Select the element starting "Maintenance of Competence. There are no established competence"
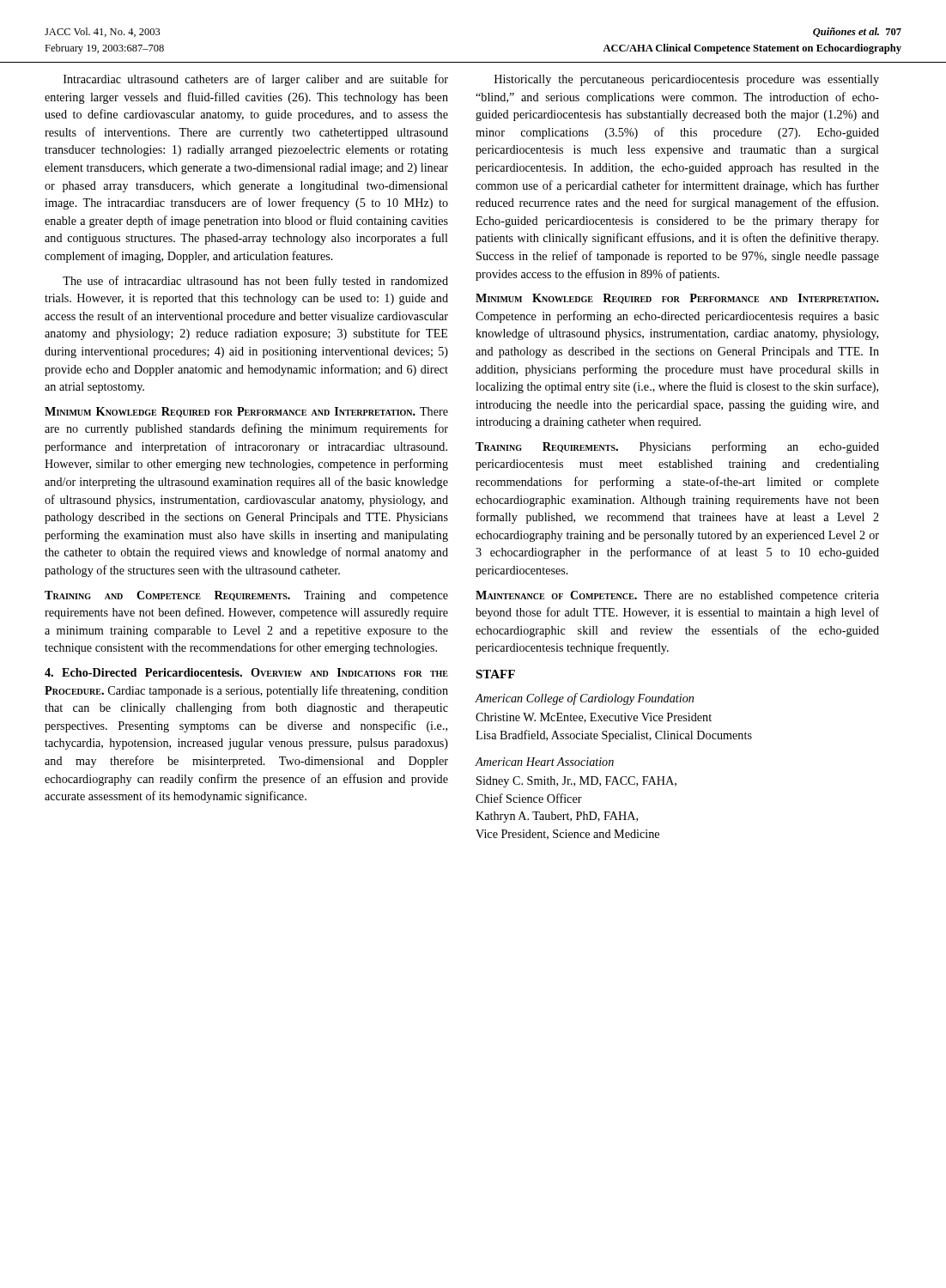946x1288 pixels. 677,622
